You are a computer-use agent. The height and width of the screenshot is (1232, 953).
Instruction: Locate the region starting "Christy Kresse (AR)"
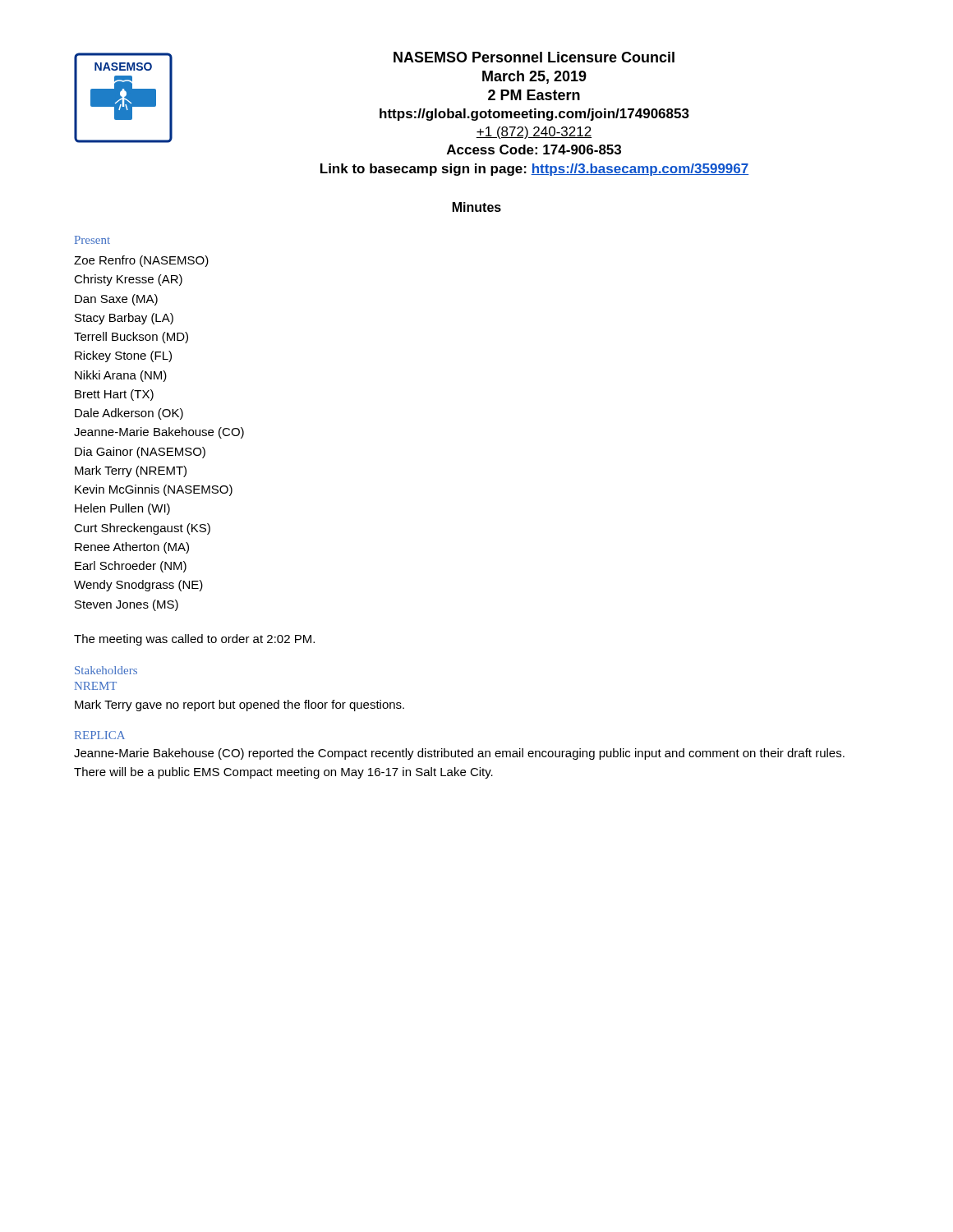point(128,279)
